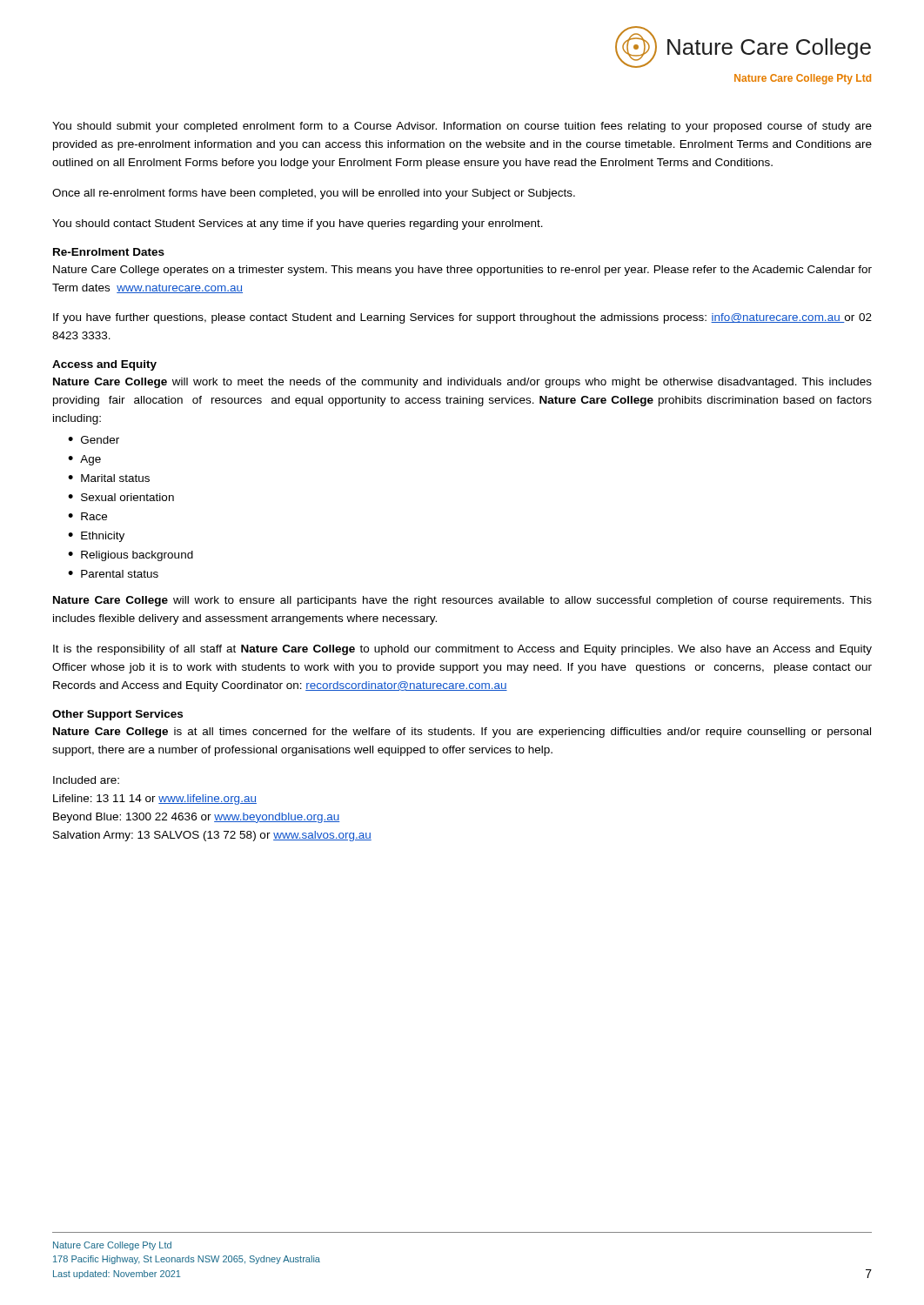Screen dimensions: 1305x924
Task: Select the block starting "You should contact Student Services at any"
Action: pyautogui.click(x=298, y=223)
